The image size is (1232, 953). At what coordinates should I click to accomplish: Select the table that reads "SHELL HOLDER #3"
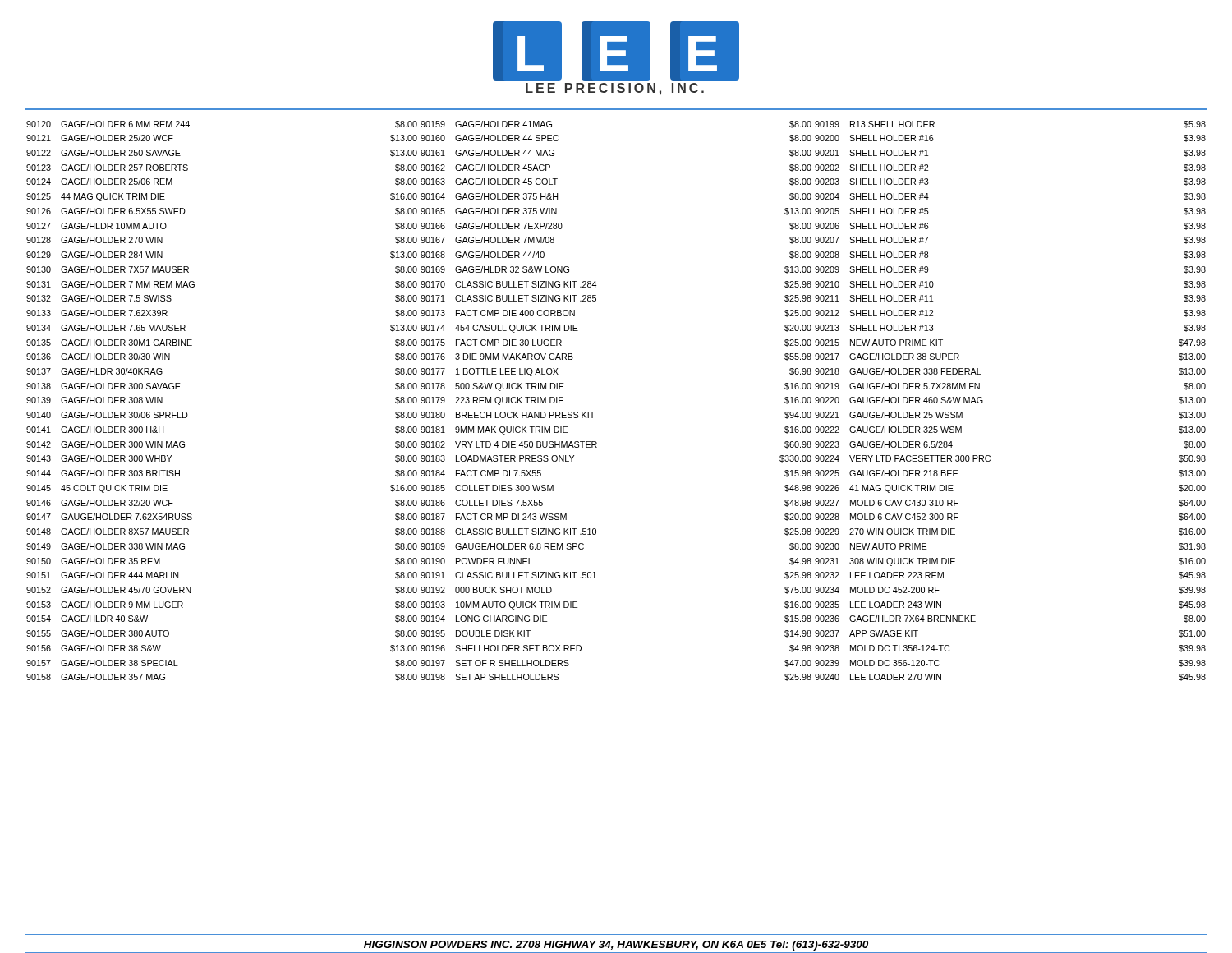tap(1010, 401)
